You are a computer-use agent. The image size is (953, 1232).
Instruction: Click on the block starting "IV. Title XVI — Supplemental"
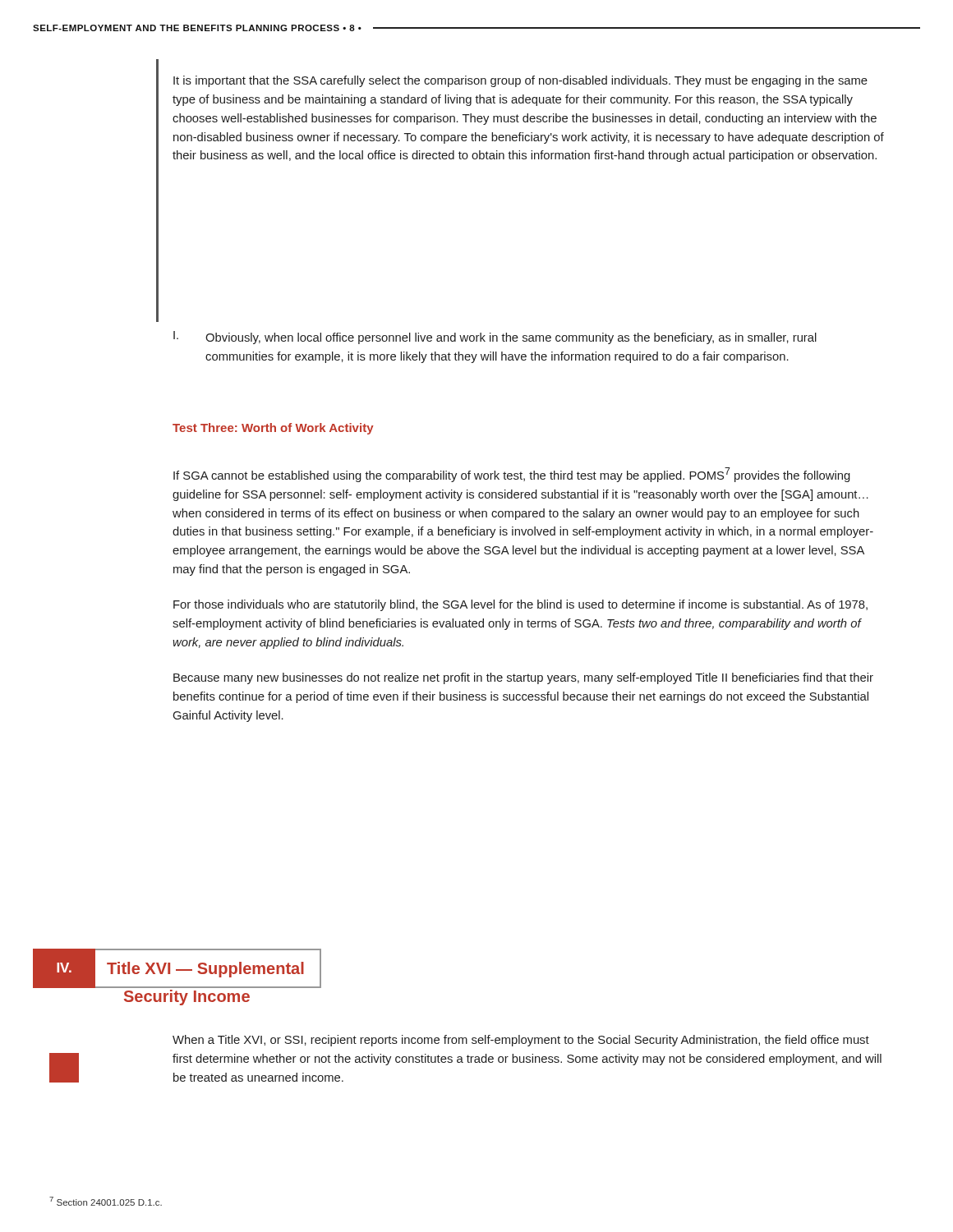pos(177,968)
